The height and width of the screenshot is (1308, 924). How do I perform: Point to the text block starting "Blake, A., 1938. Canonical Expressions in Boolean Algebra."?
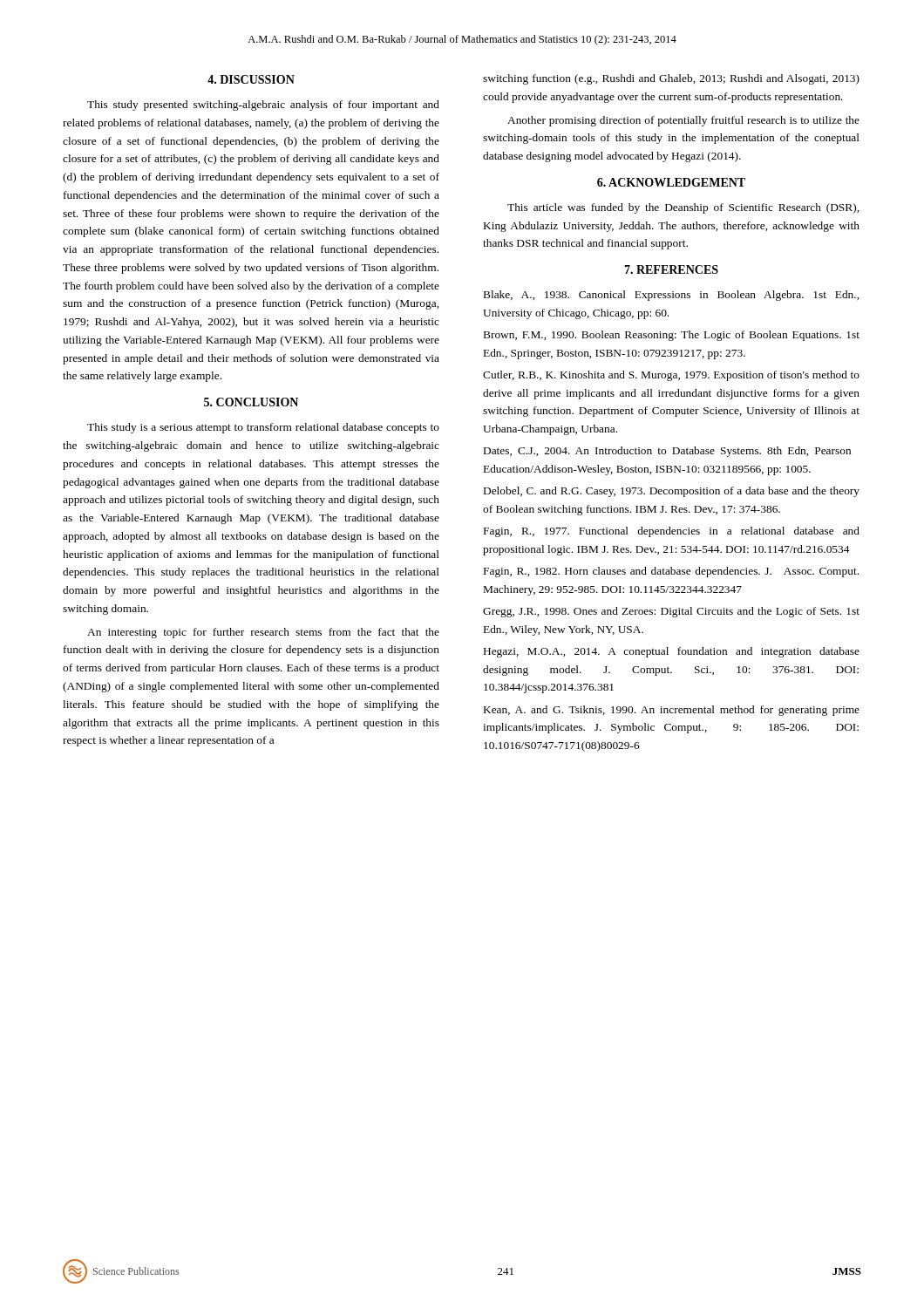(x=671, y=303)
